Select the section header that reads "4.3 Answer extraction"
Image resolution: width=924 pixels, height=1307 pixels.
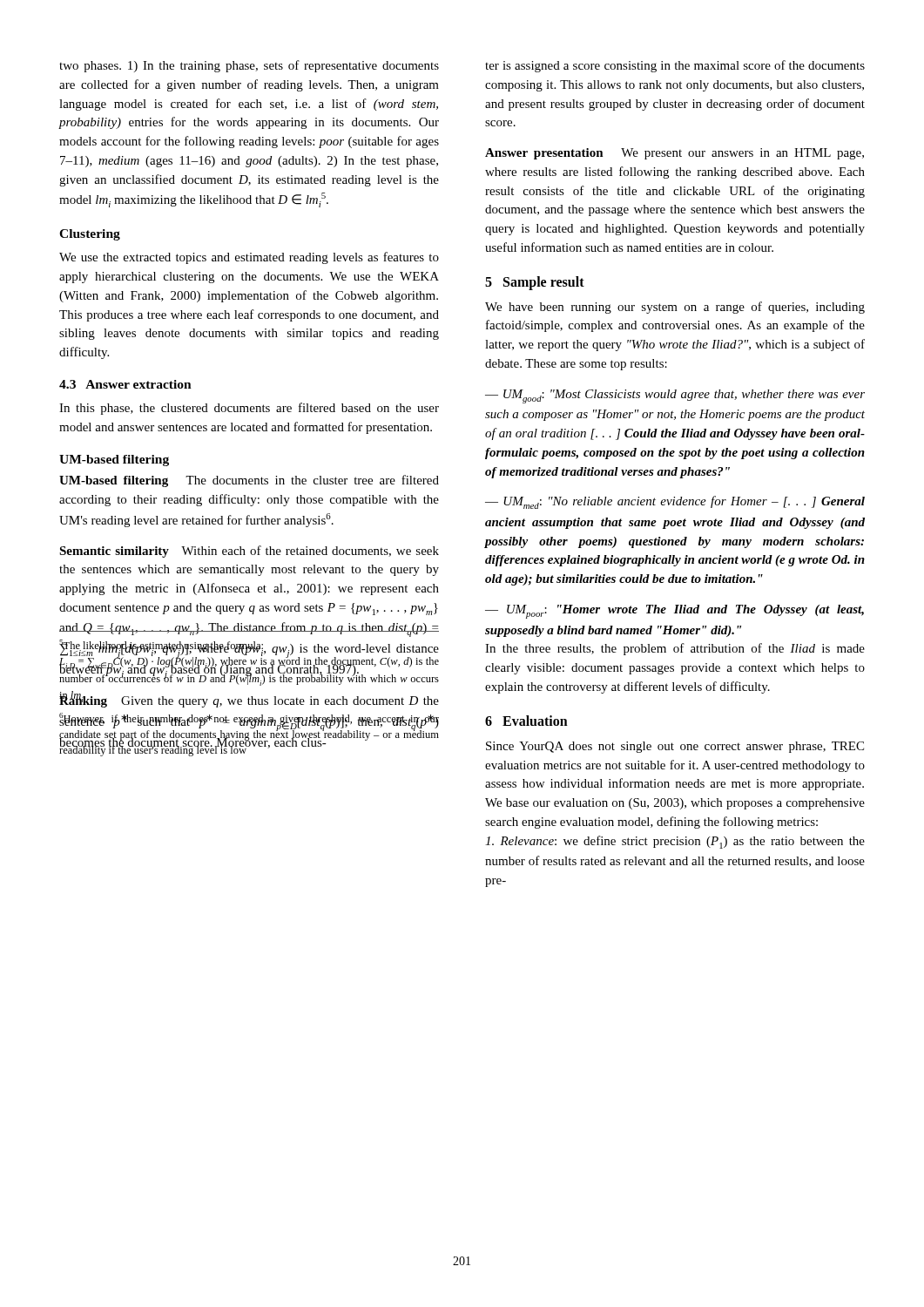pos(125,384)
